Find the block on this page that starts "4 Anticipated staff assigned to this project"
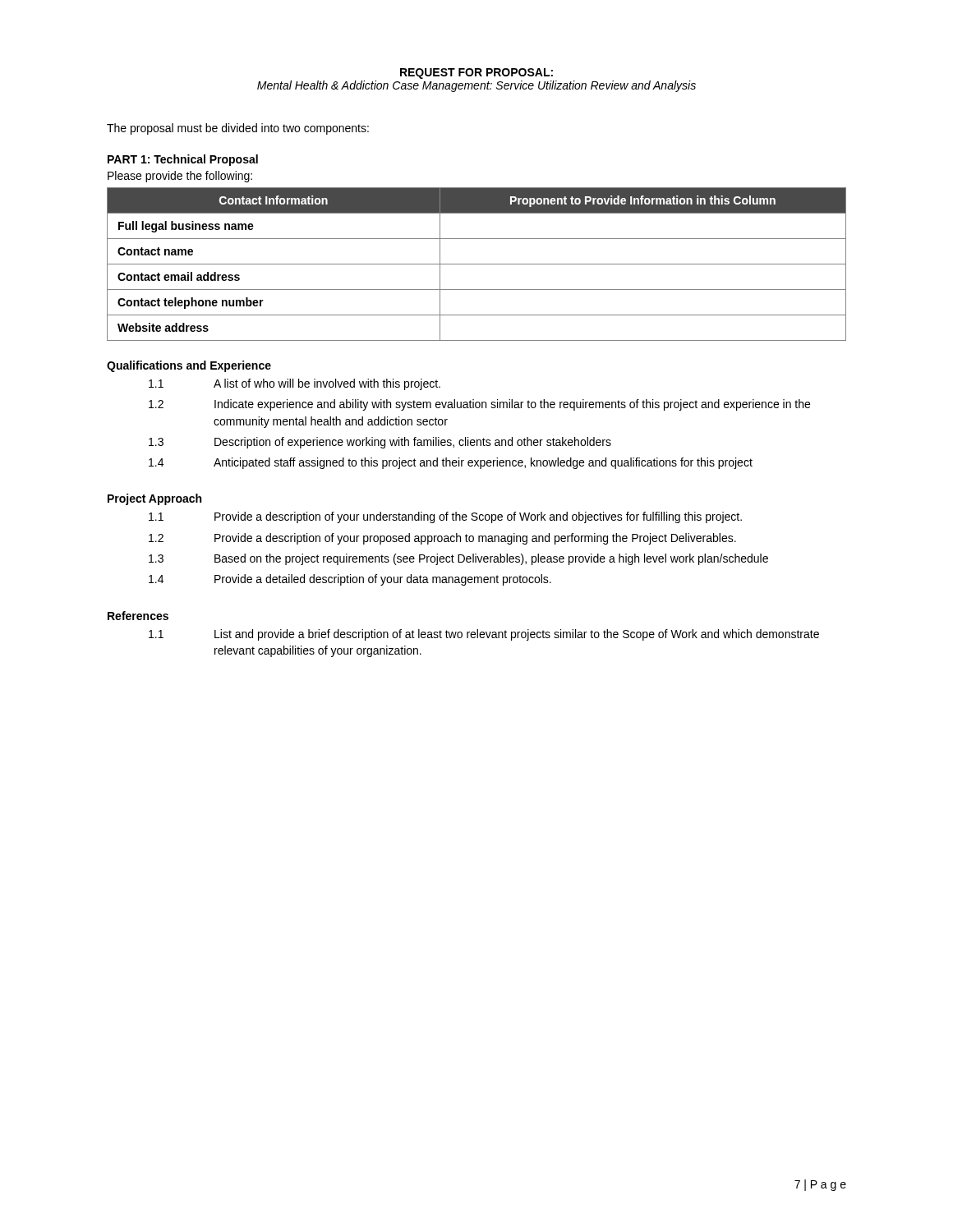 [x=476, y=463]
